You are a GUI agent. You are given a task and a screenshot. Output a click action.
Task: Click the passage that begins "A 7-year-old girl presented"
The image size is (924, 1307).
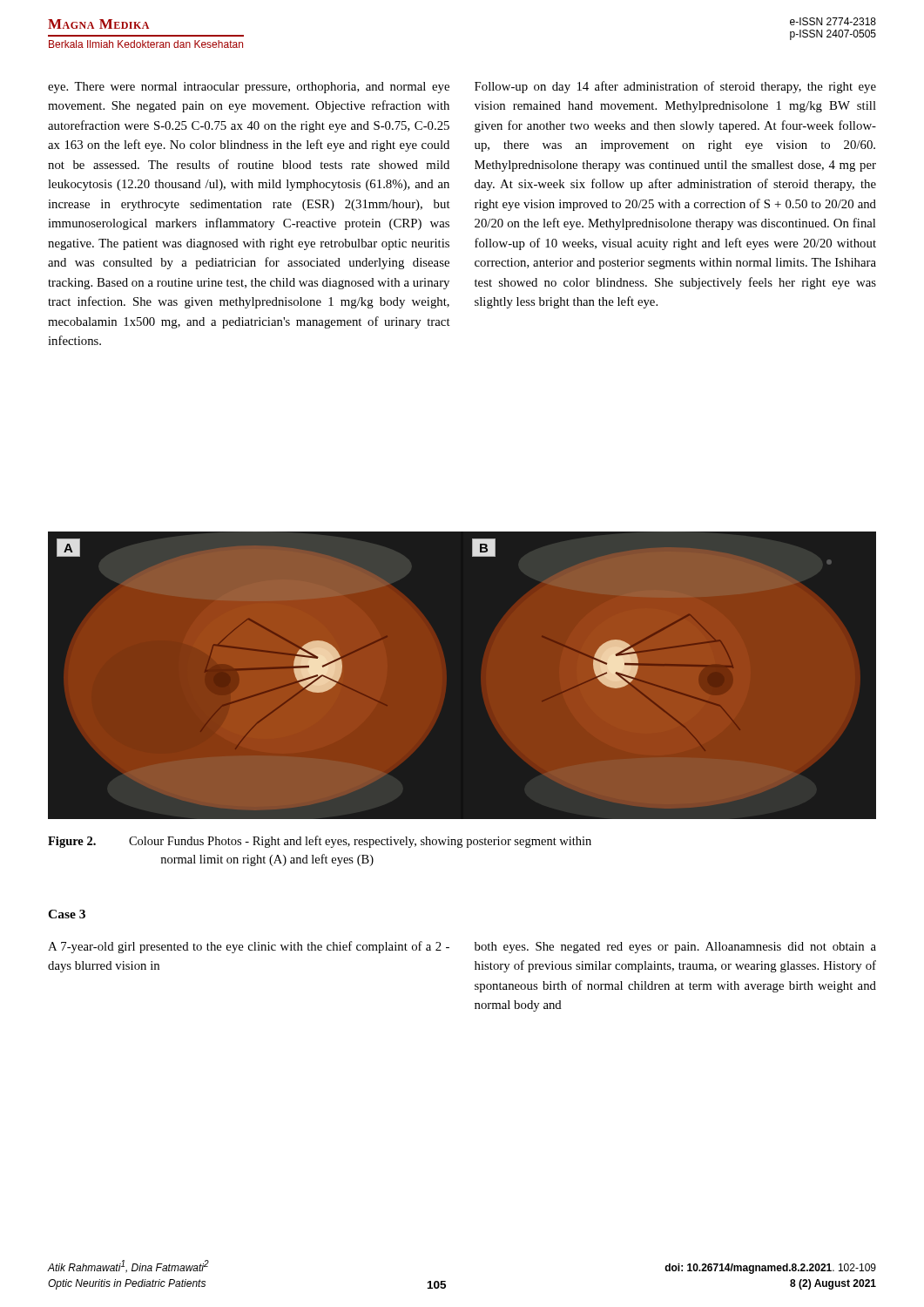(x=249, y=956)
